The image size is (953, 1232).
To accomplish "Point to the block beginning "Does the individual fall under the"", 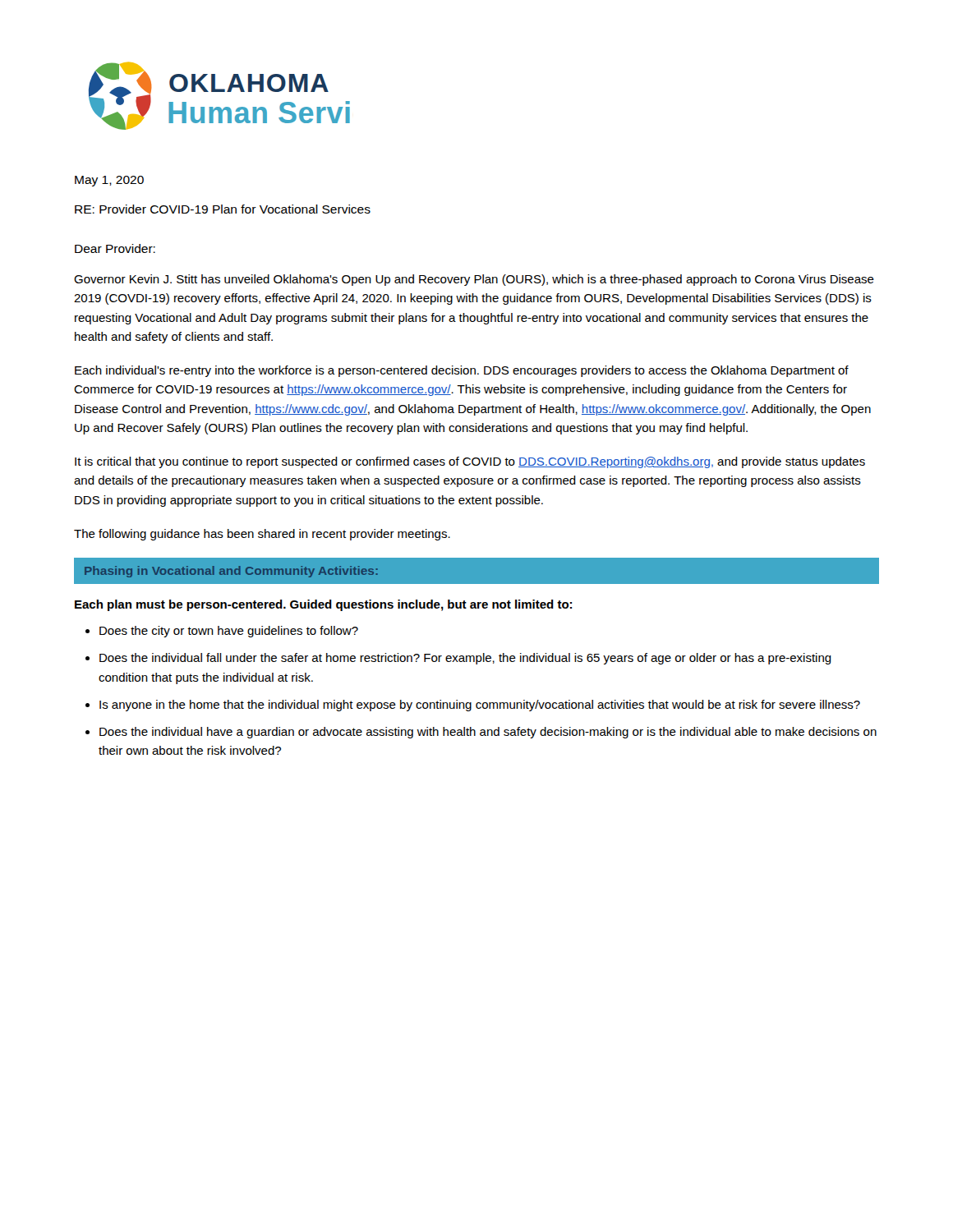I will (465, 667).
